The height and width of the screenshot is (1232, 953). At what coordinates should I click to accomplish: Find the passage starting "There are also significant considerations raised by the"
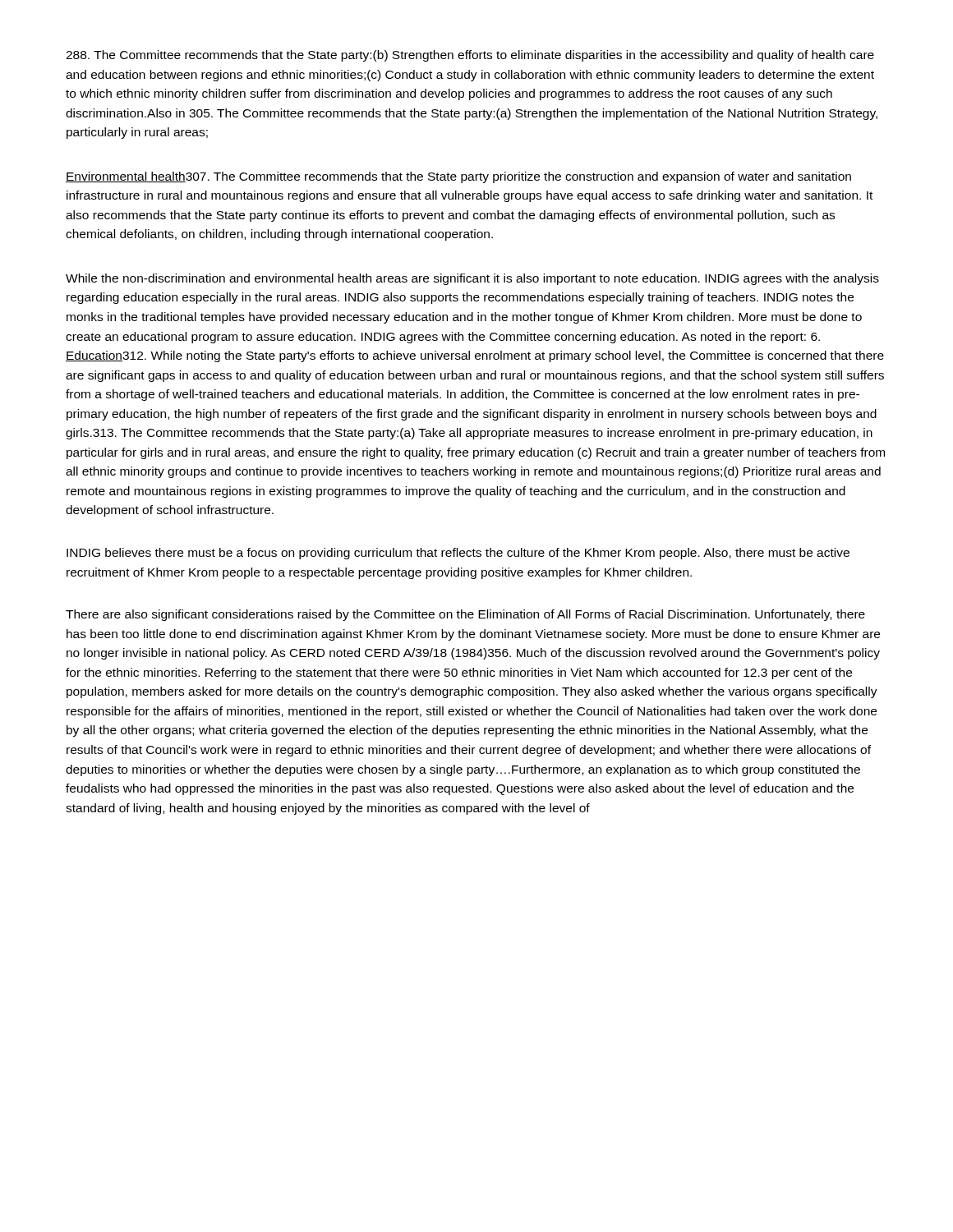tap(473, 711)
